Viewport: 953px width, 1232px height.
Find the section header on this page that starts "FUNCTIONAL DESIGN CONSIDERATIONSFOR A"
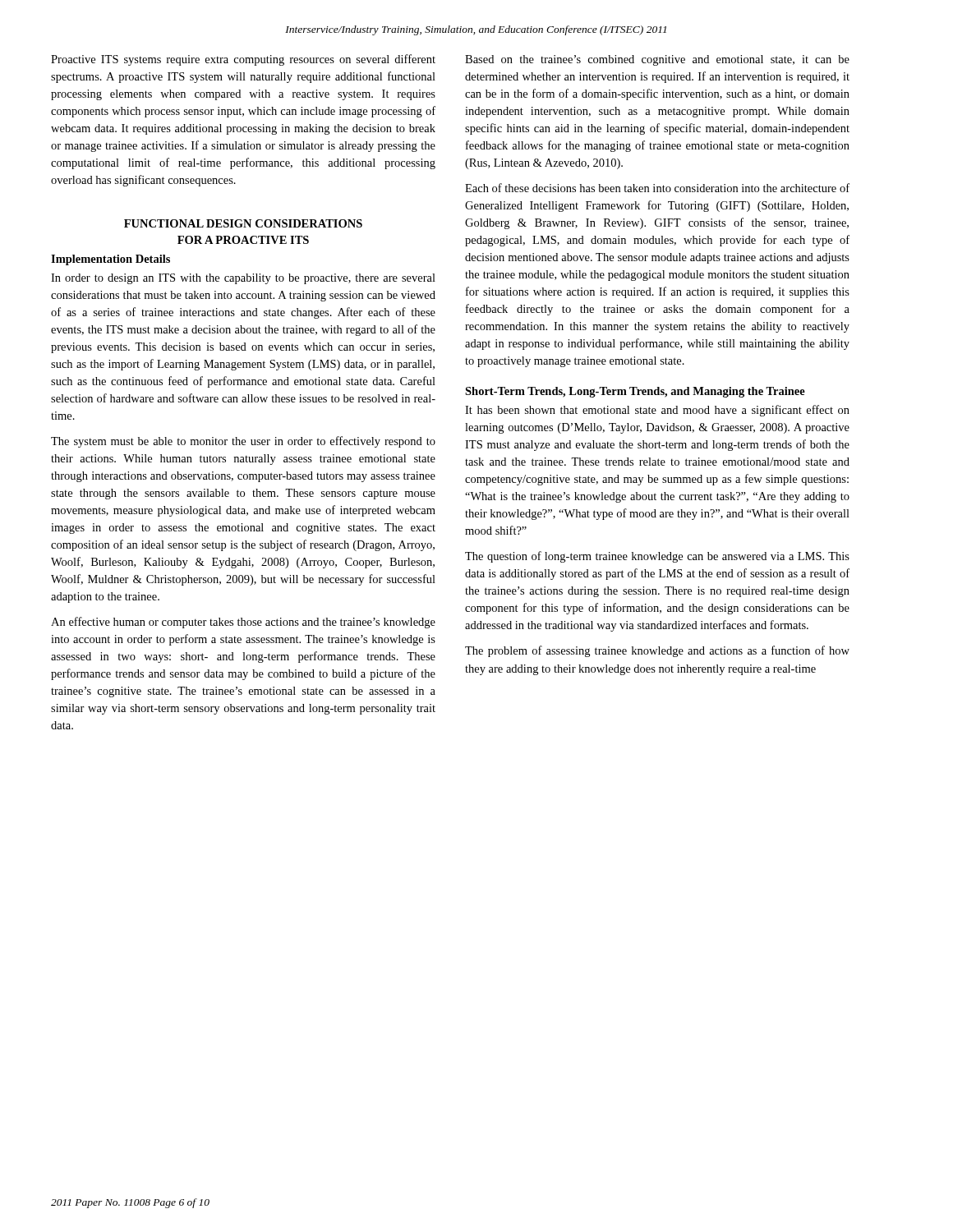243,232
